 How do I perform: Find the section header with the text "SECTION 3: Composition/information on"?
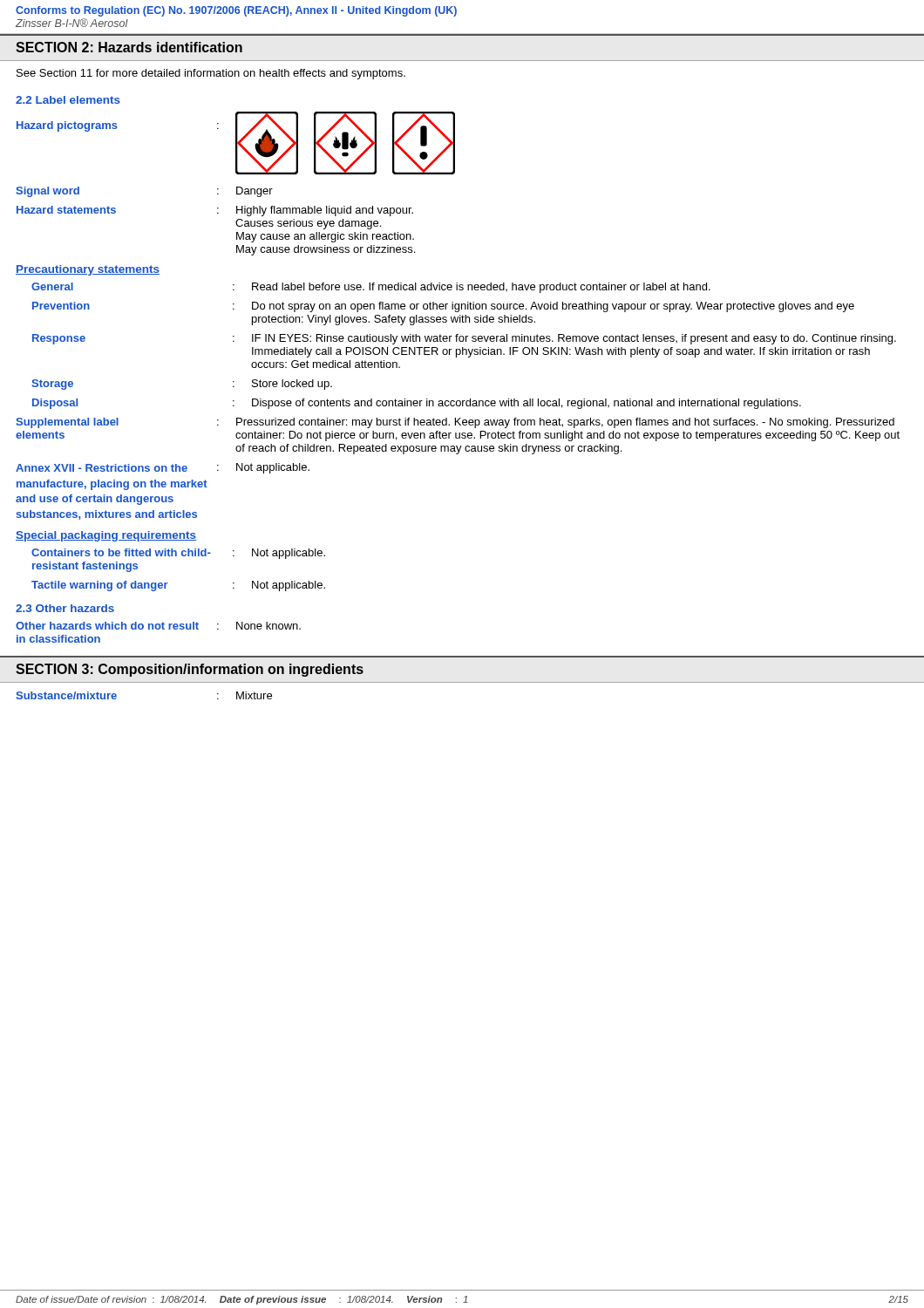[x=462, y=670]
